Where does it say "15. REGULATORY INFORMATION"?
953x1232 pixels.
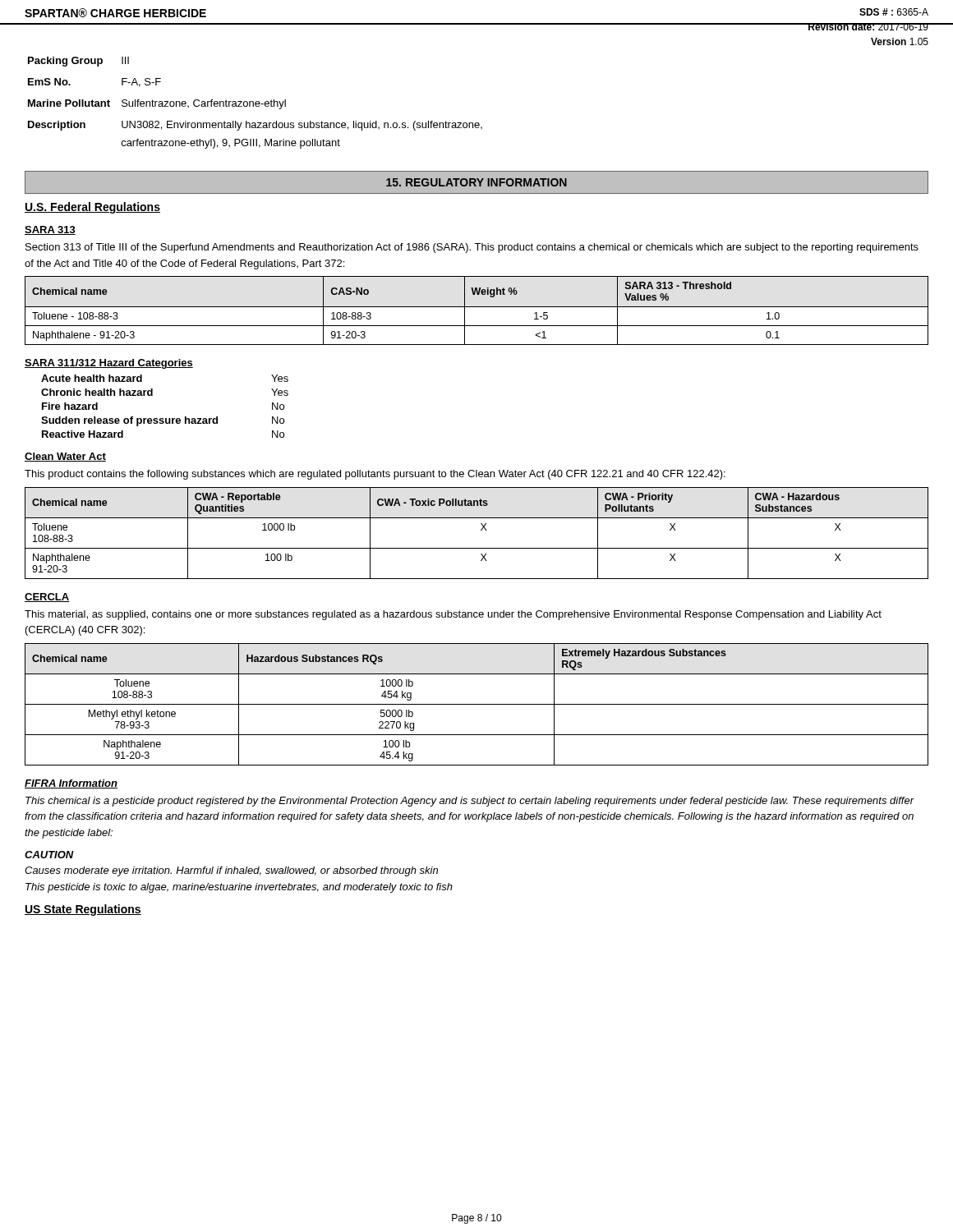(x=476, y=183)
